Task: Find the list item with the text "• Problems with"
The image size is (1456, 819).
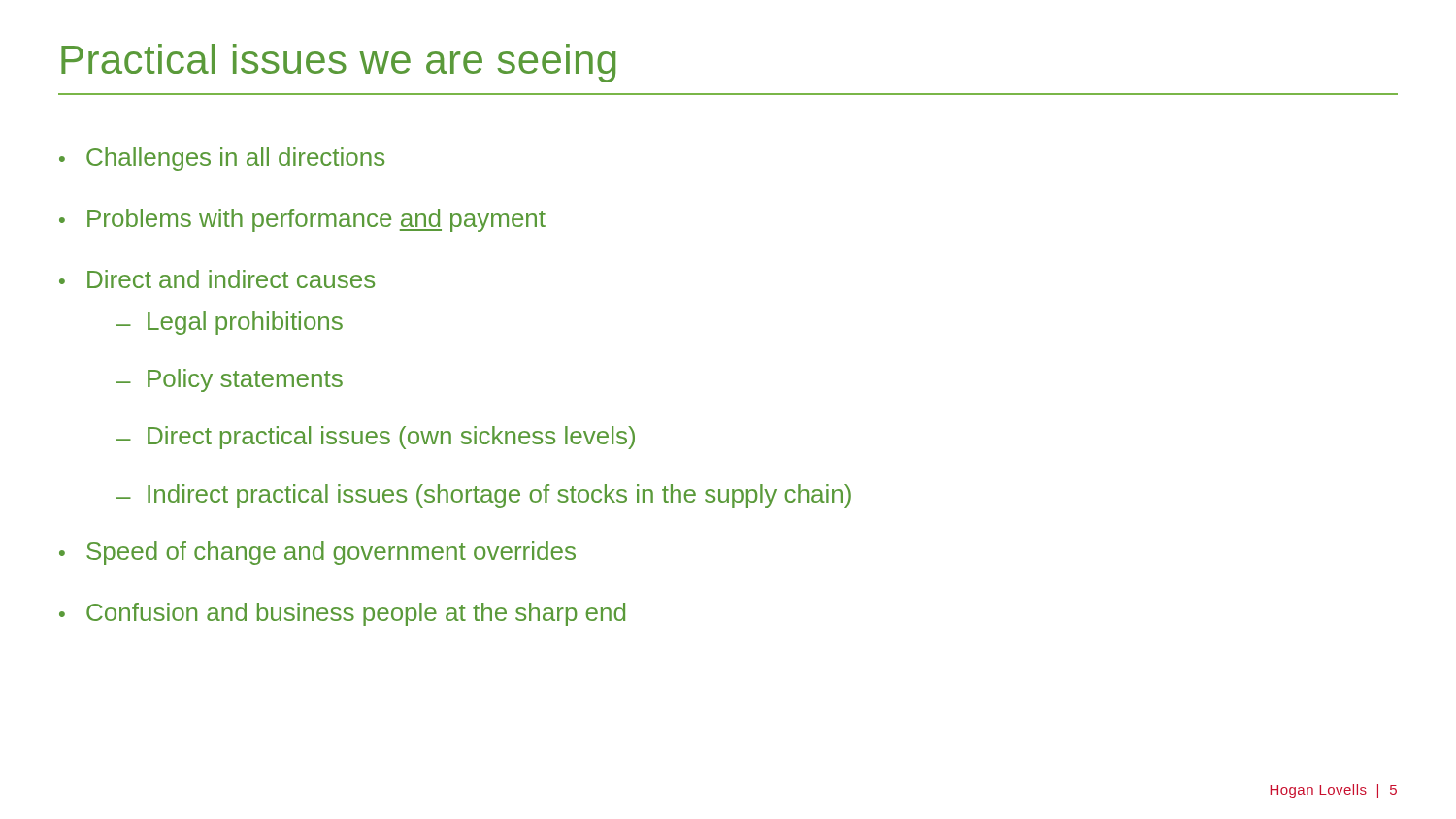Action: [x=302, y=219]
